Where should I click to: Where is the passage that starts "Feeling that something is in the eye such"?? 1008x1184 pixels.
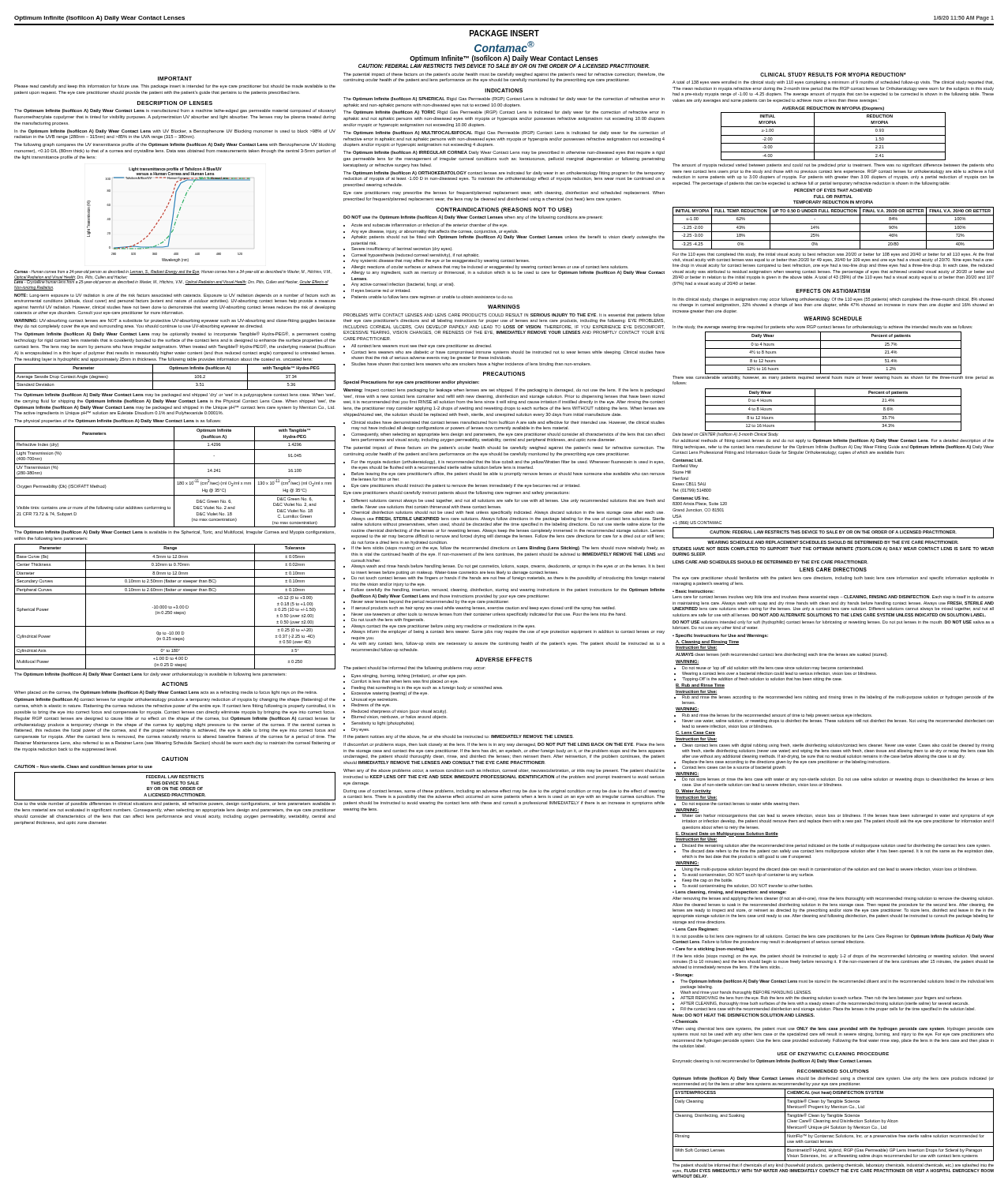[x=427, y=687]
